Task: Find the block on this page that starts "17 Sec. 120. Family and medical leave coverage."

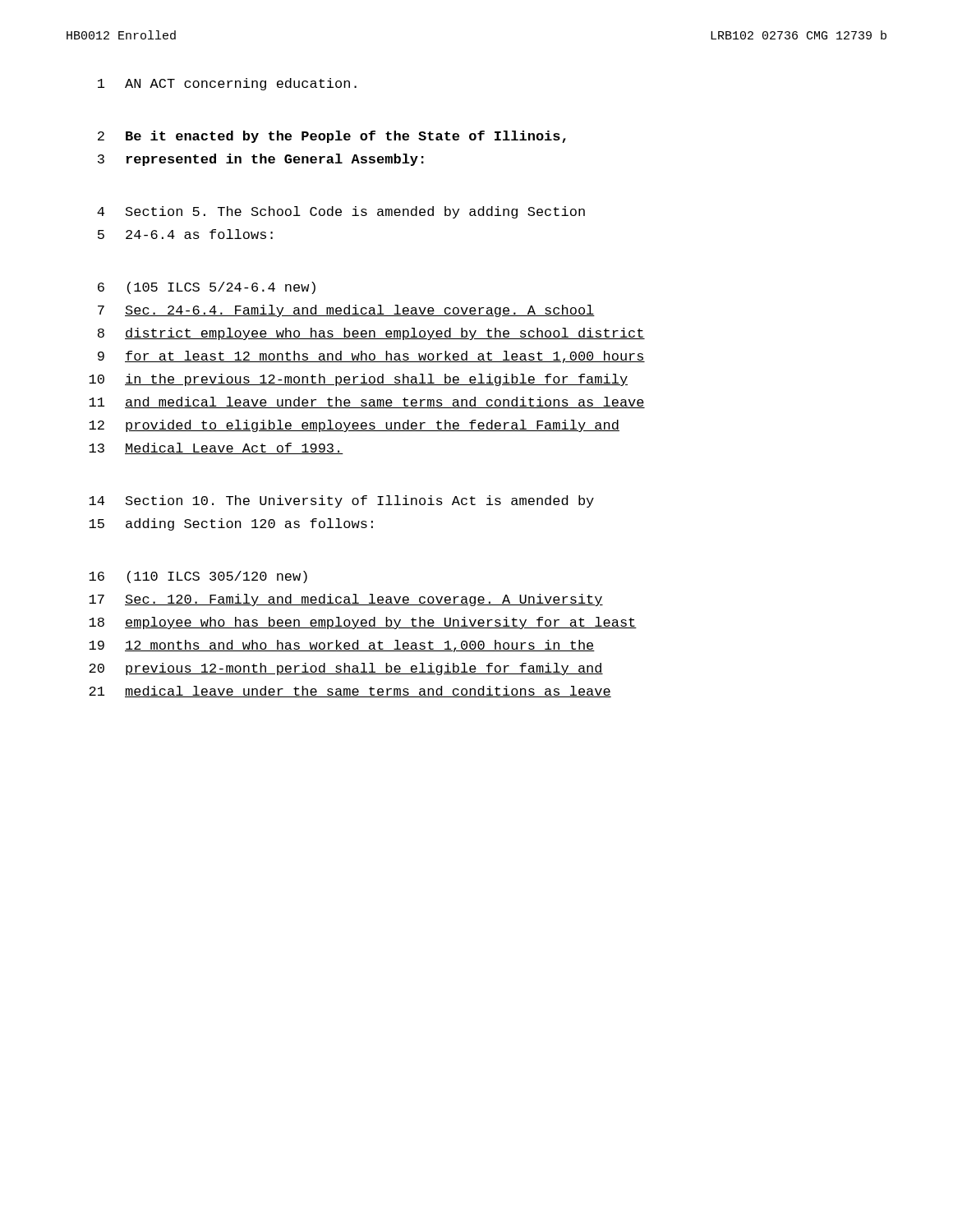Action: [476, 601]
